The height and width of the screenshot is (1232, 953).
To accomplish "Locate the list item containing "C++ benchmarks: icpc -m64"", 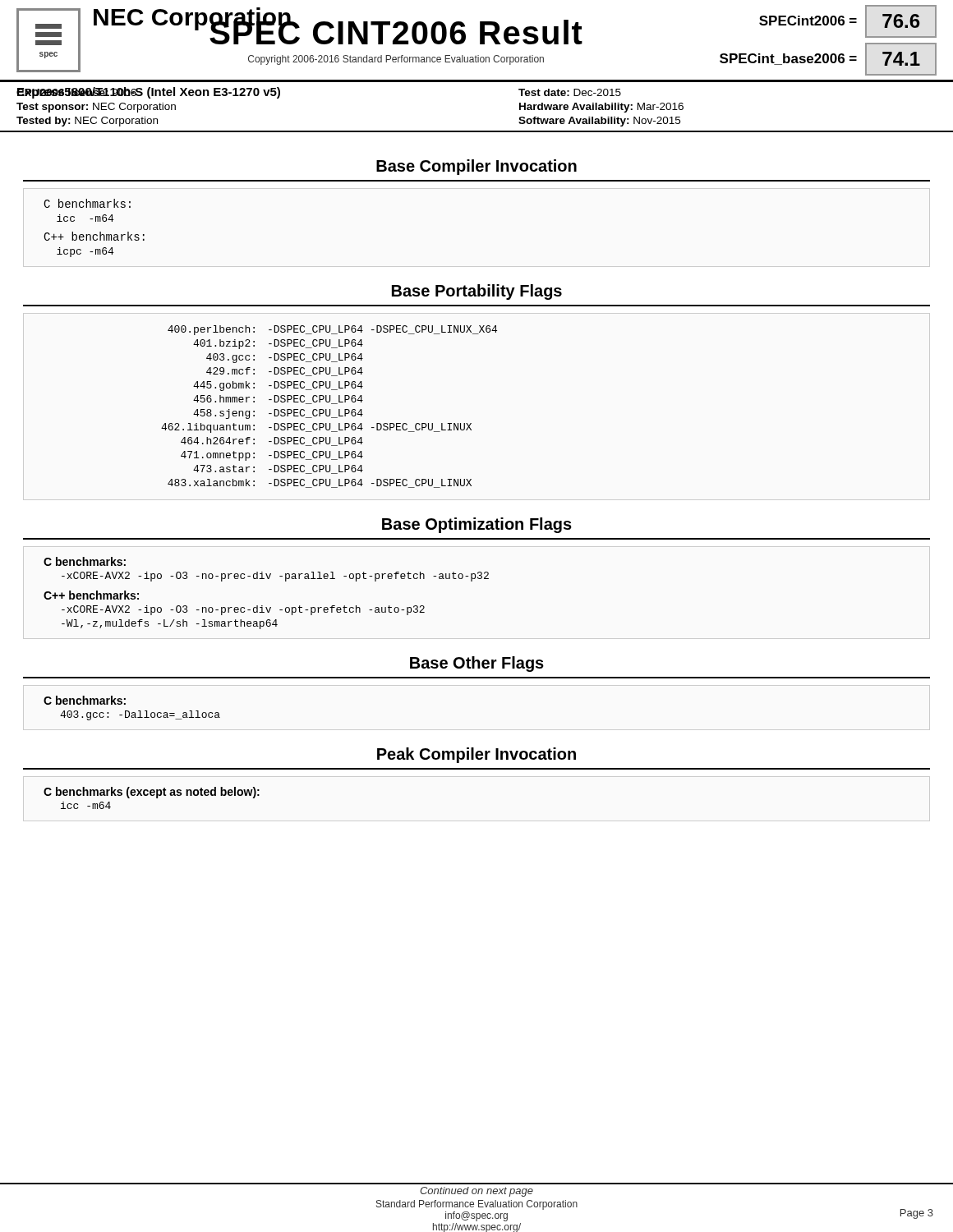I will [x=95, y=244].
